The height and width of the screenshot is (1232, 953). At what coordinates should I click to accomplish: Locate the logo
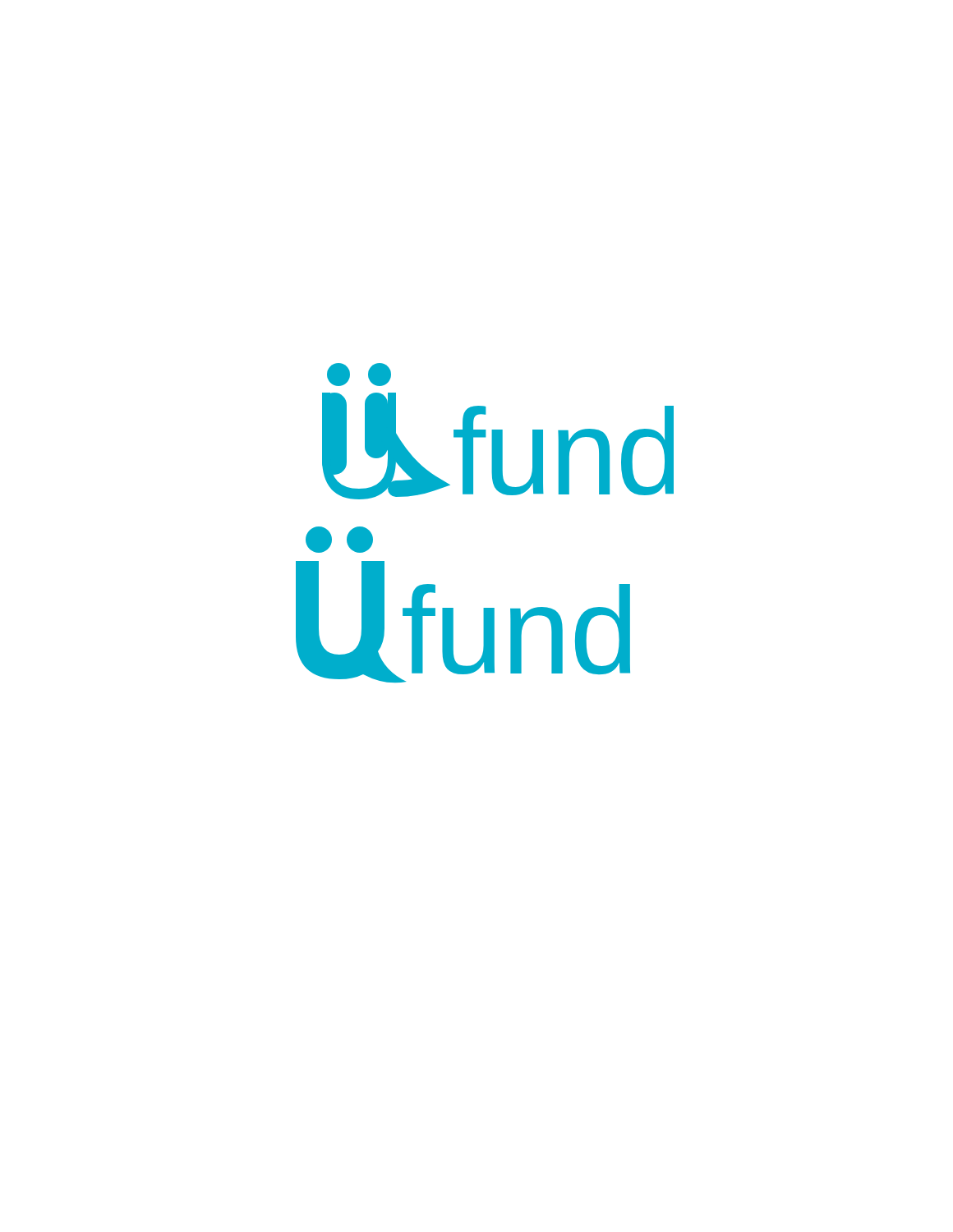476,452
